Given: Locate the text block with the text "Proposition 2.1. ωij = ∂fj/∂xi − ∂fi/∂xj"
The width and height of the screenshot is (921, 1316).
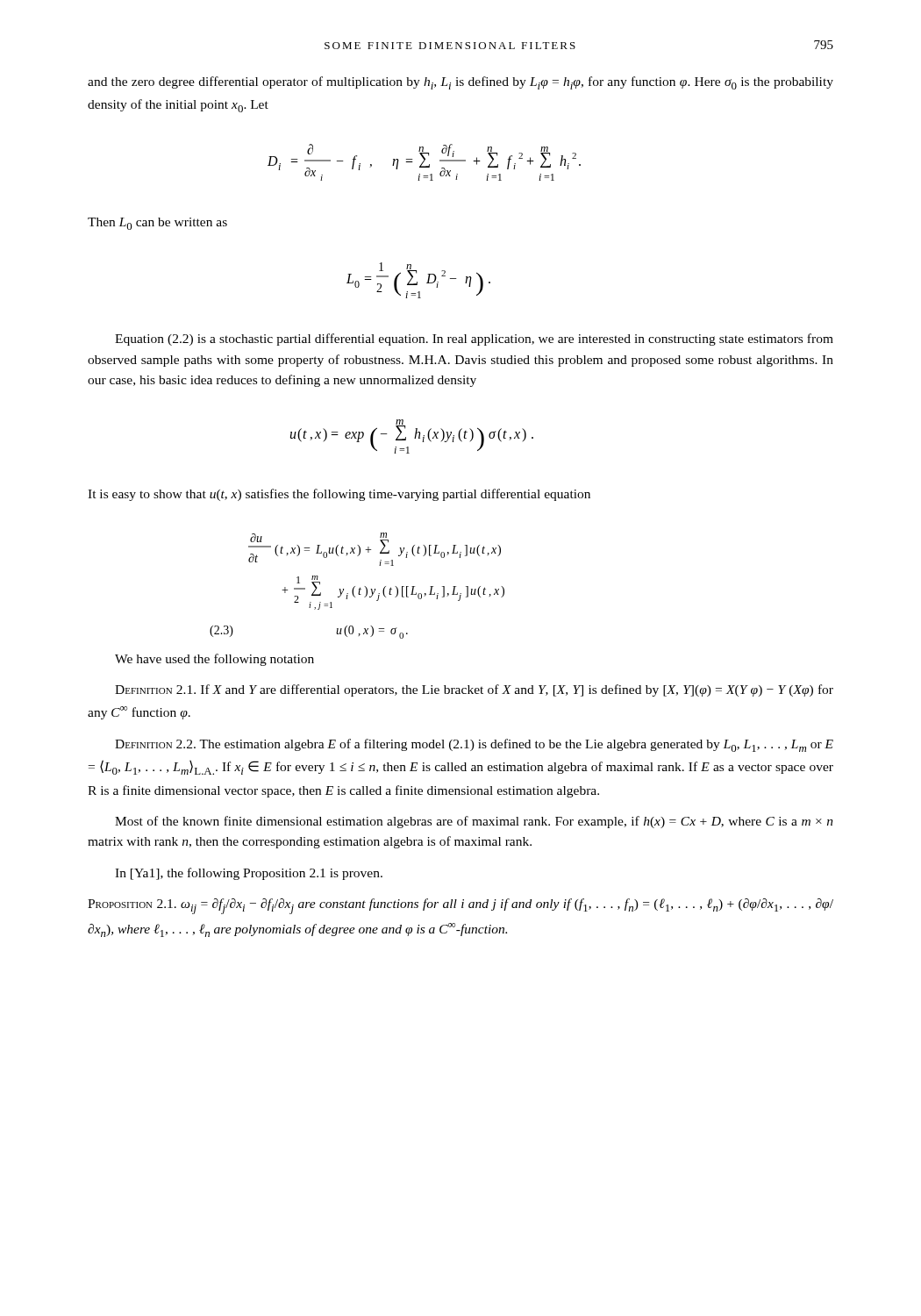Looking at the screenshot, I should point(460,918).
